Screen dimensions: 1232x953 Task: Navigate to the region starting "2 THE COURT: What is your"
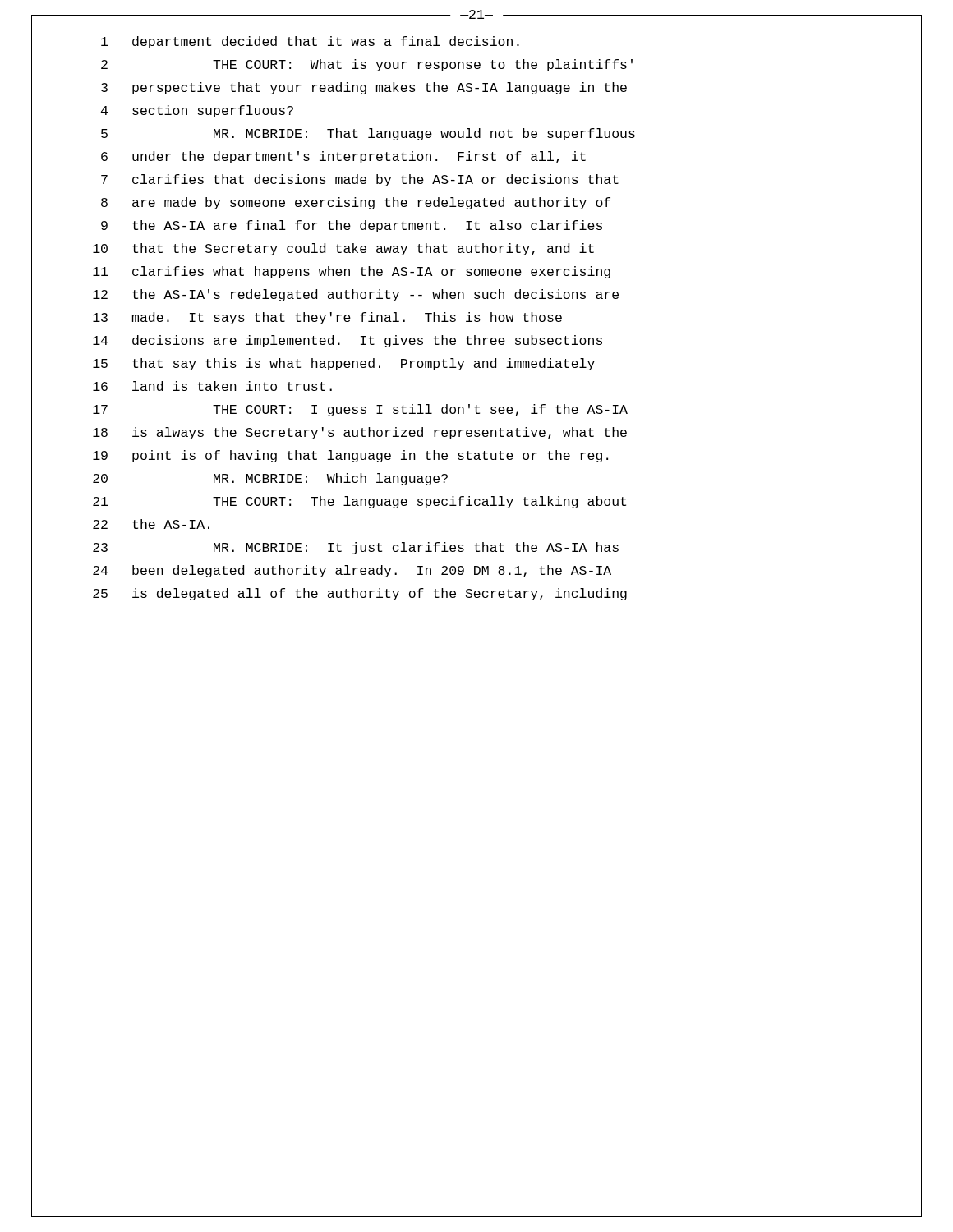485,66
